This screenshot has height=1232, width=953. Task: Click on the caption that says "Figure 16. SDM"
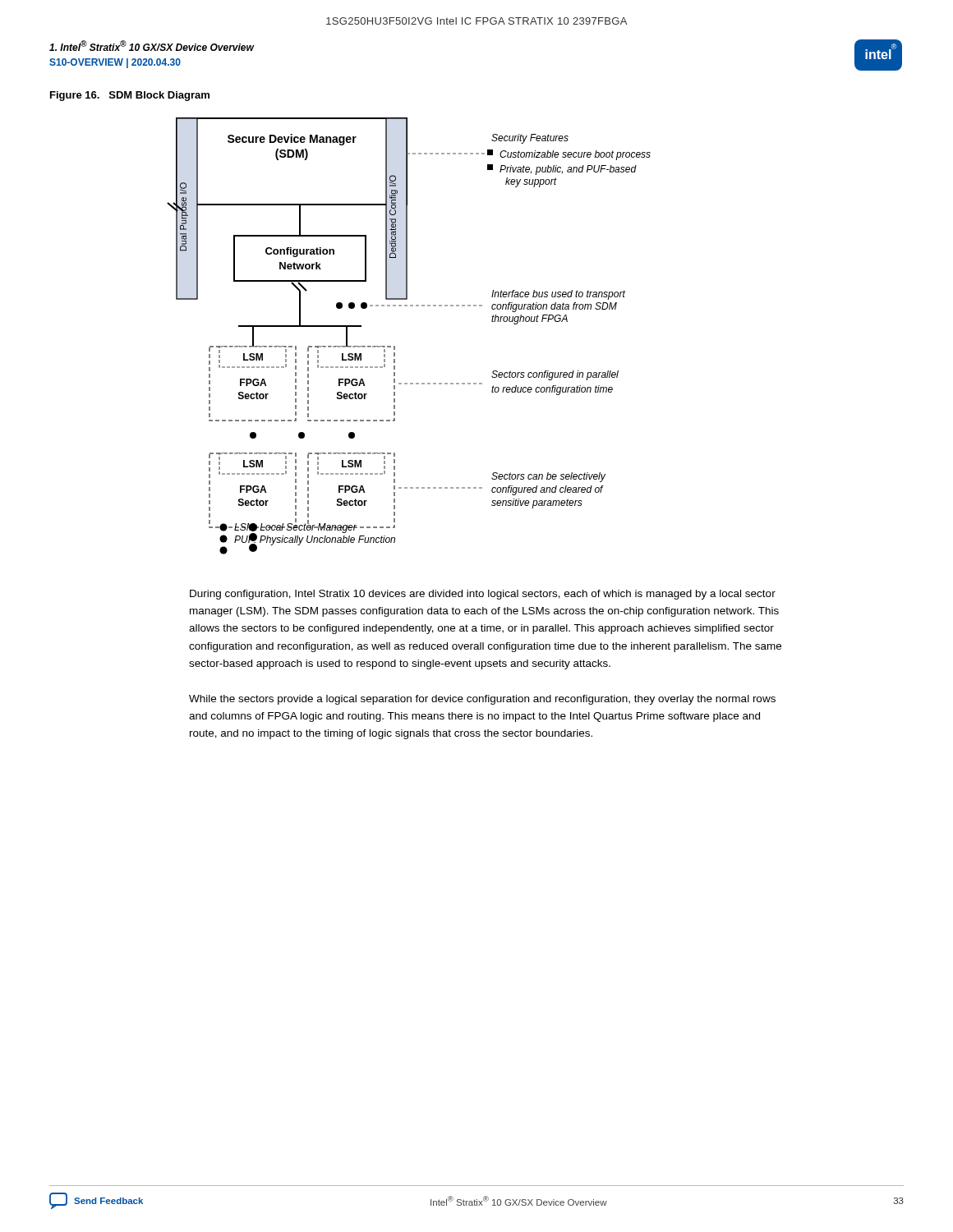tap(130, 95)
